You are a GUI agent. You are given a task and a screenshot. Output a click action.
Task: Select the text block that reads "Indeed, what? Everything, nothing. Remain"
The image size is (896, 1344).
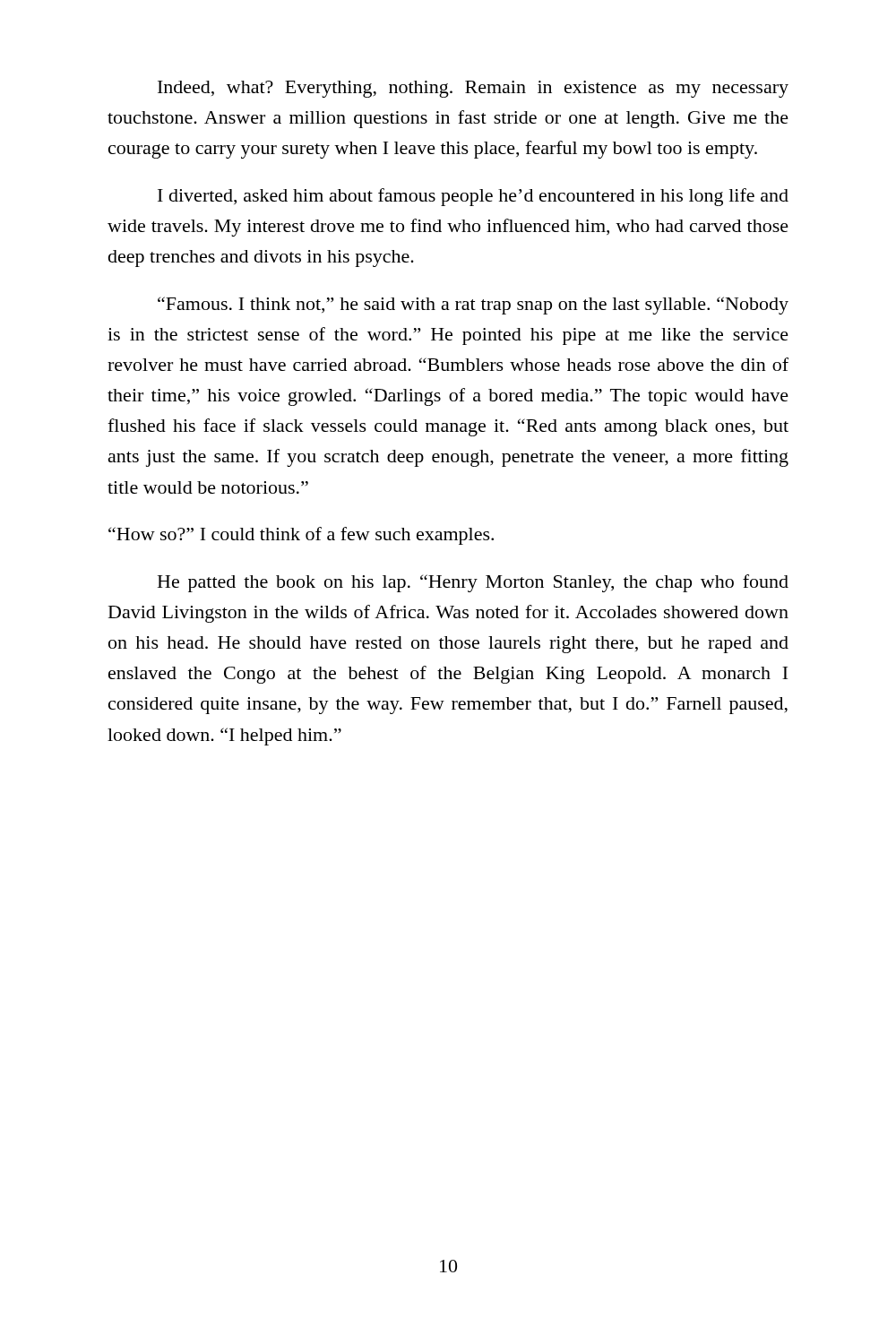point(448,411)
